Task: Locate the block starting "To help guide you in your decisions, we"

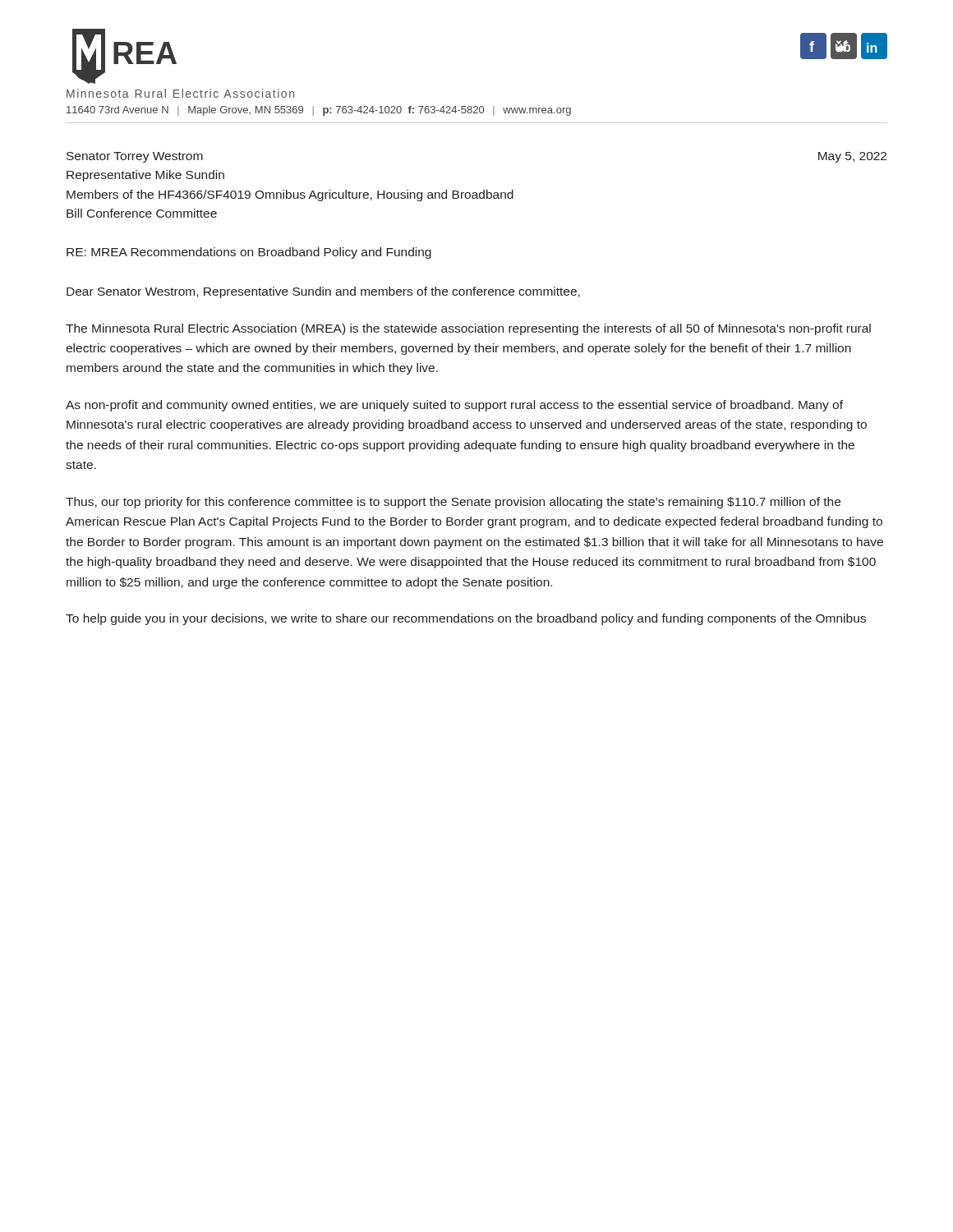Action: [x=466, y=618]
